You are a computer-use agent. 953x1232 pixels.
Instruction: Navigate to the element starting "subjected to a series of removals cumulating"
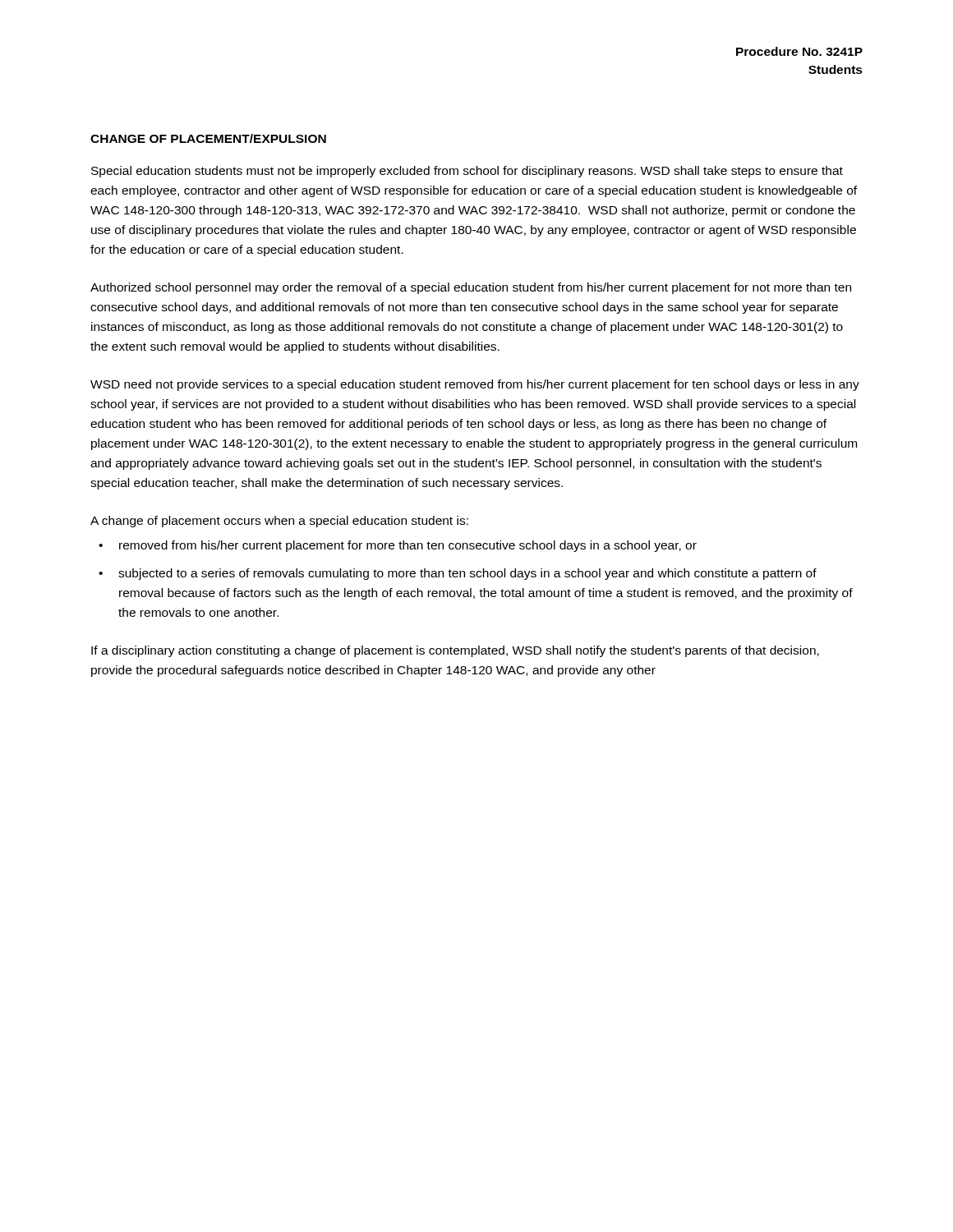[x=485, y=593]
